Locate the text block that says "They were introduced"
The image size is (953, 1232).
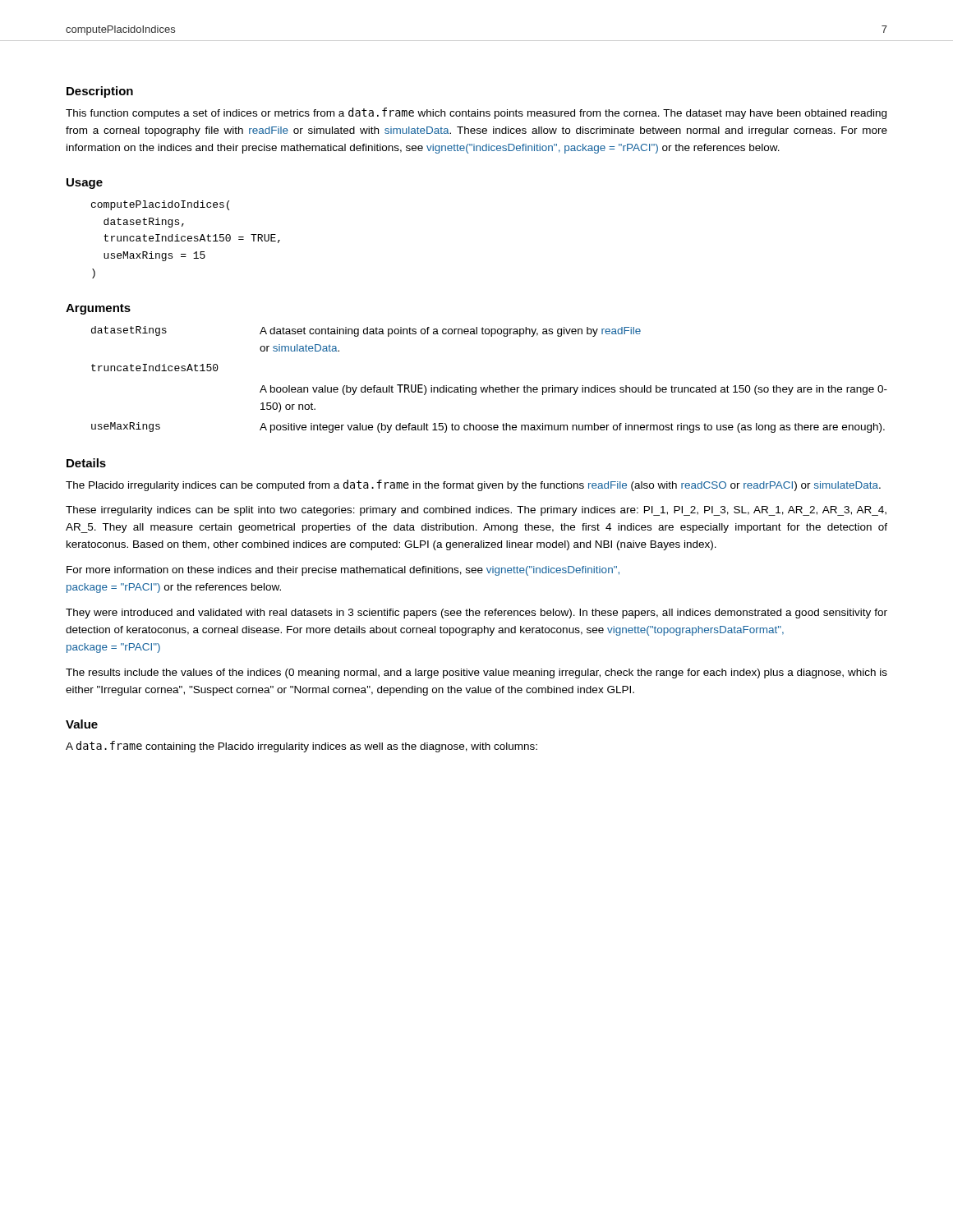tap(476, 629)
